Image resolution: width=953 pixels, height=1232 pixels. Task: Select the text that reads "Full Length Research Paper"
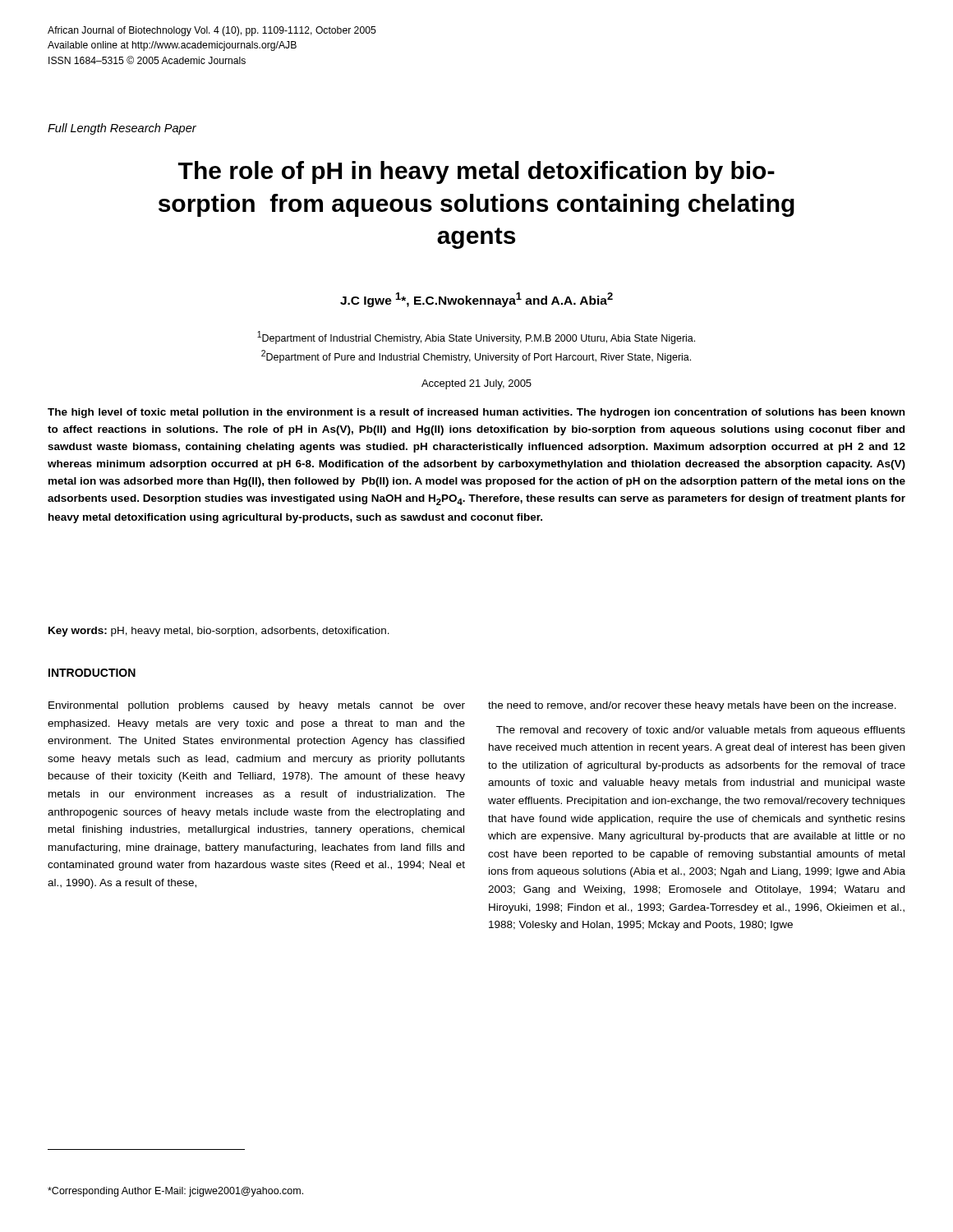pos(122,128)
